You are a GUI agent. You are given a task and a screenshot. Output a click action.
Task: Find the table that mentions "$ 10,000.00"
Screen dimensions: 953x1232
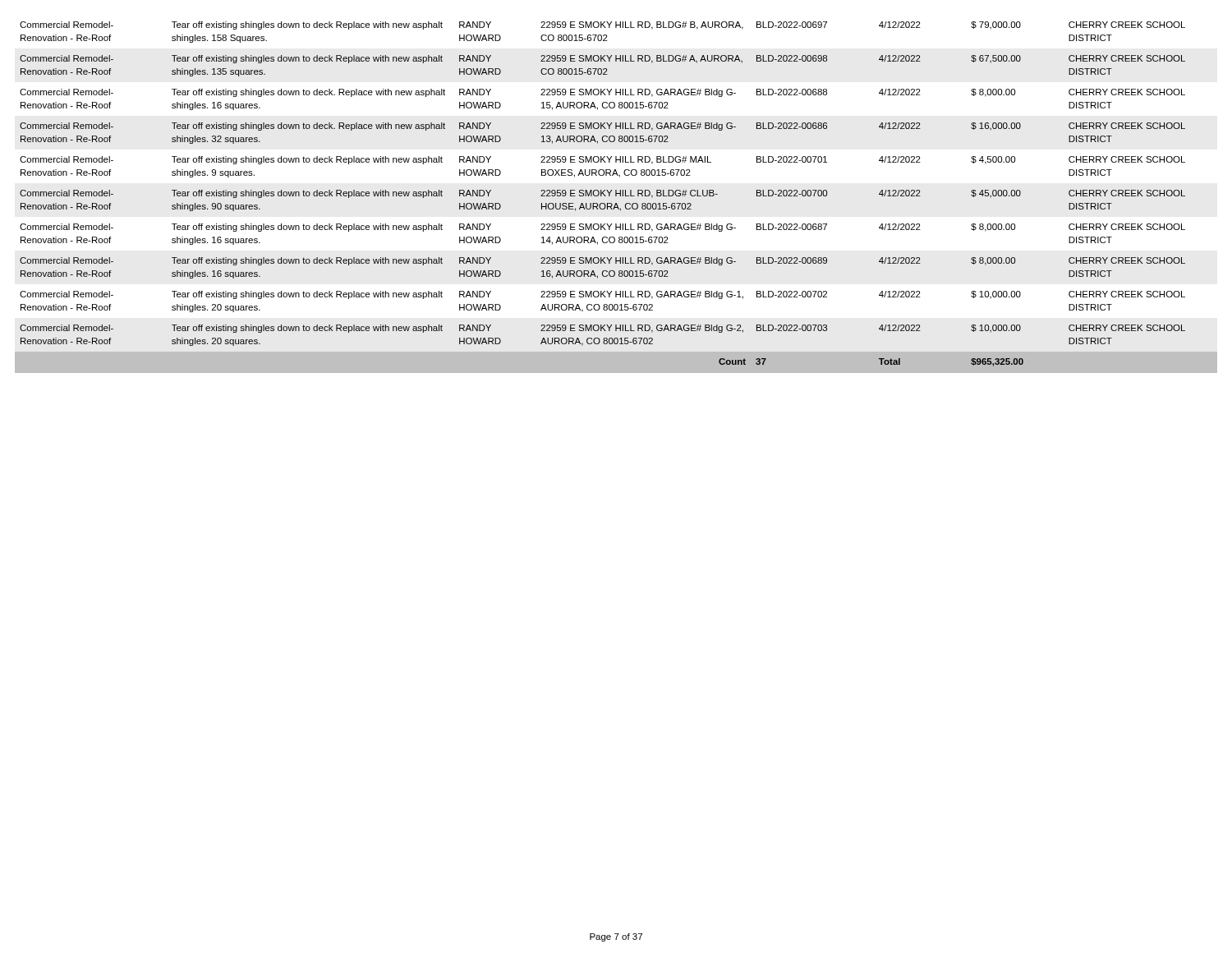pyautogui.click(x=616, y=194)
